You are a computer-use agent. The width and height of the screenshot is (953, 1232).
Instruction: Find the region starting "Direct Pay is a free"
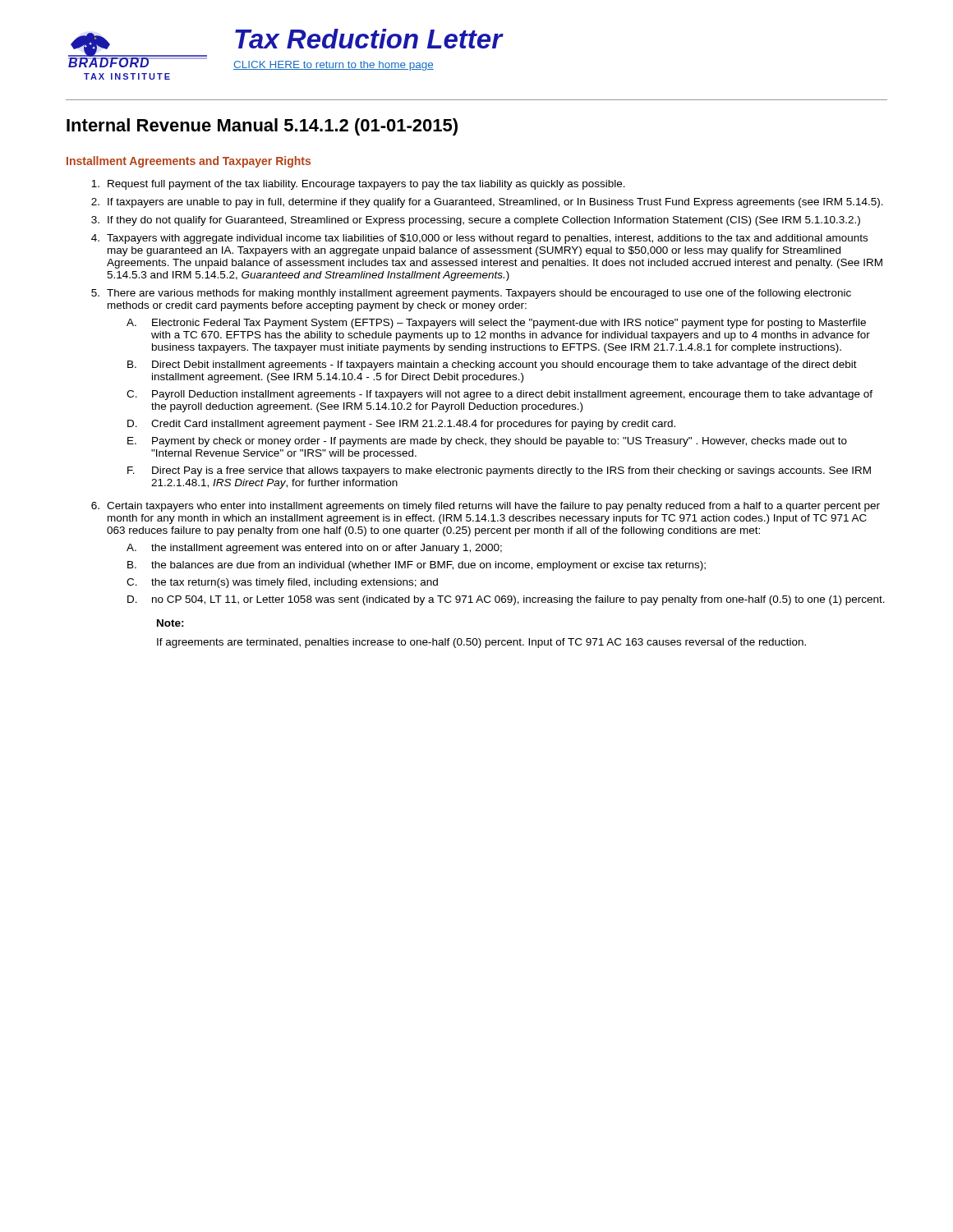pyautogui.click(x=519, y=476)
